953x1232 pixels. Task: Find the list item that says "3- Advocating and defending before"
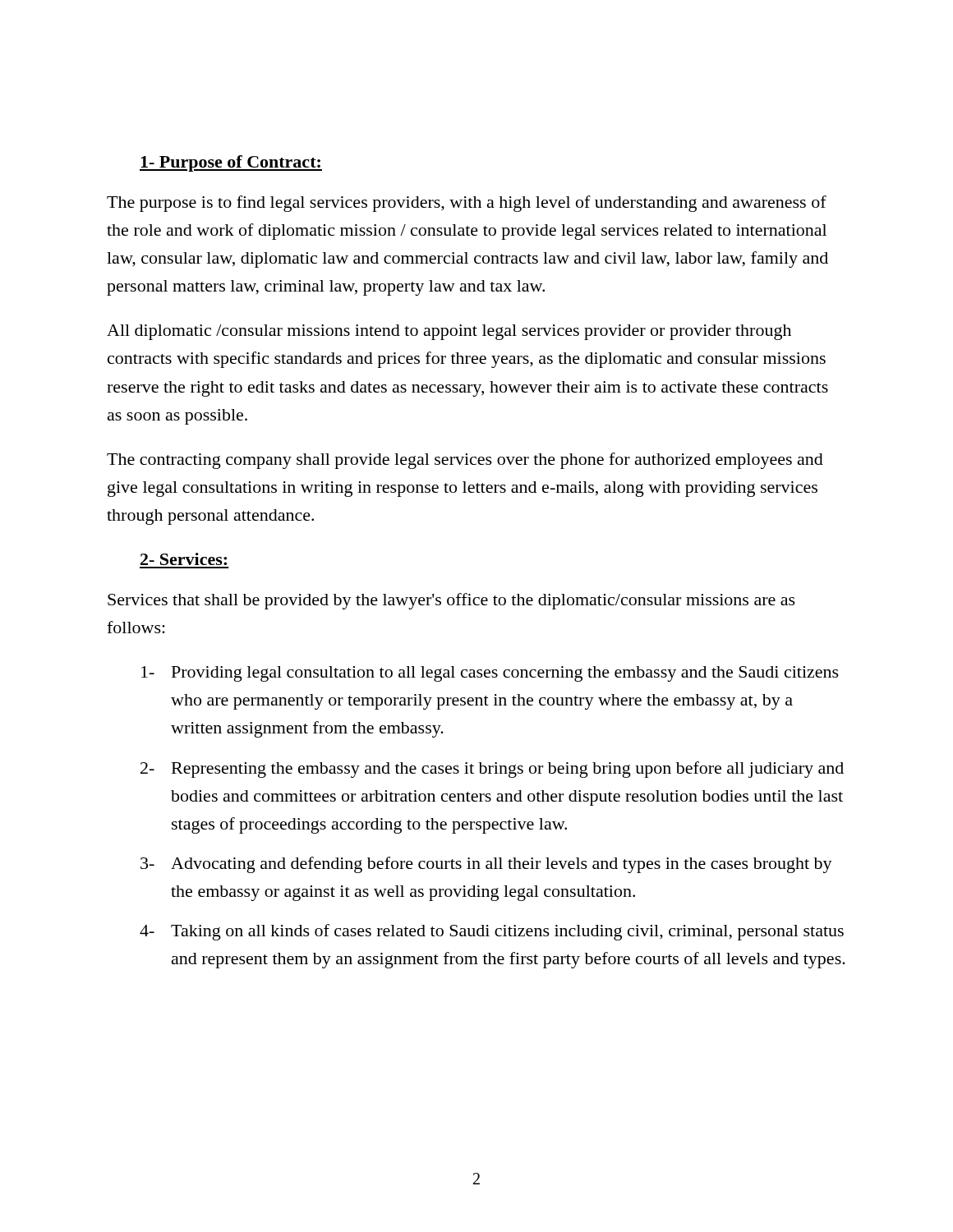tap(493, 877)
